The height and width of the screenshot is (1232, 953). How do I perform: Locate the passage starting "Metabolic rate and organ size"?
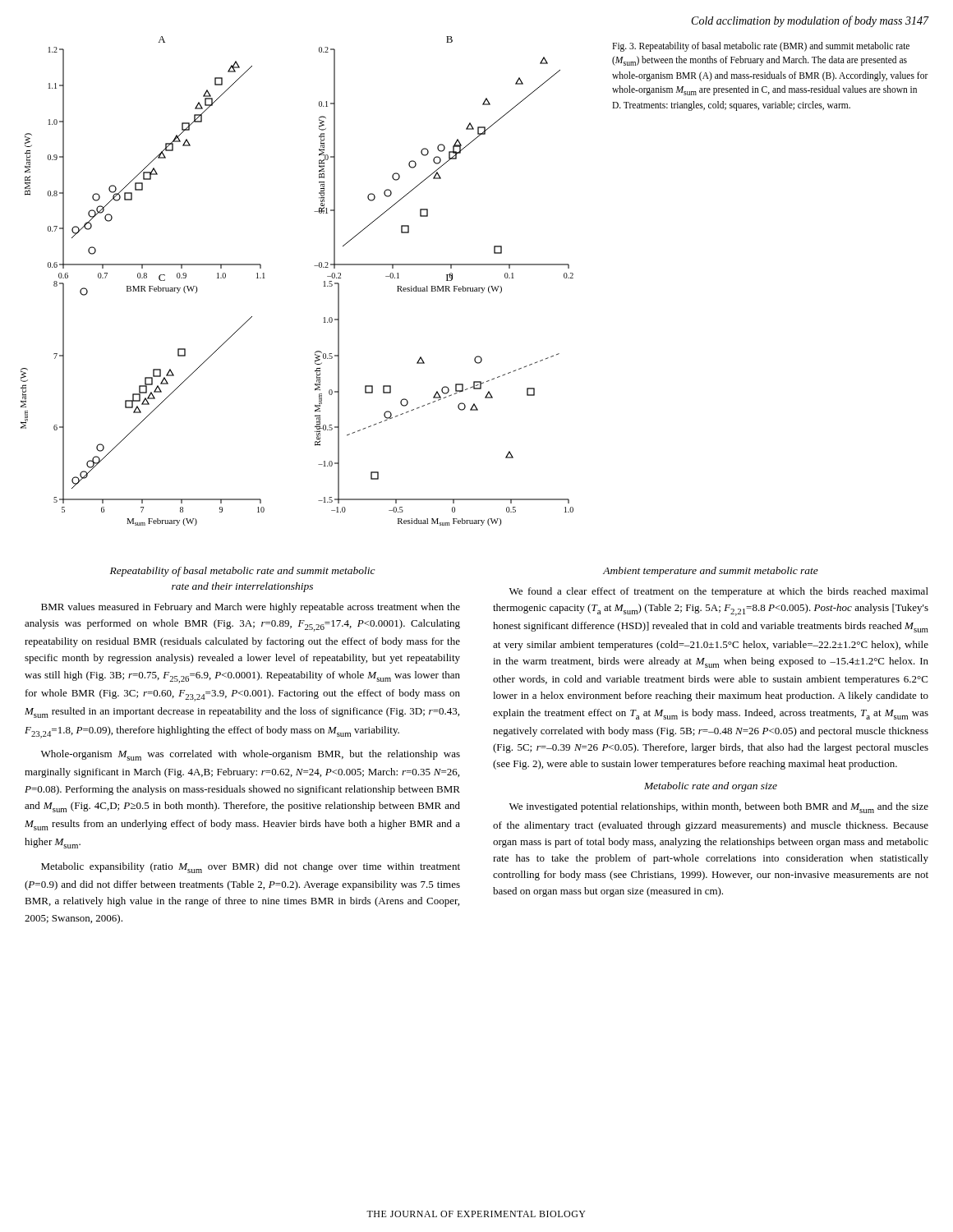(x=711, y=786)
